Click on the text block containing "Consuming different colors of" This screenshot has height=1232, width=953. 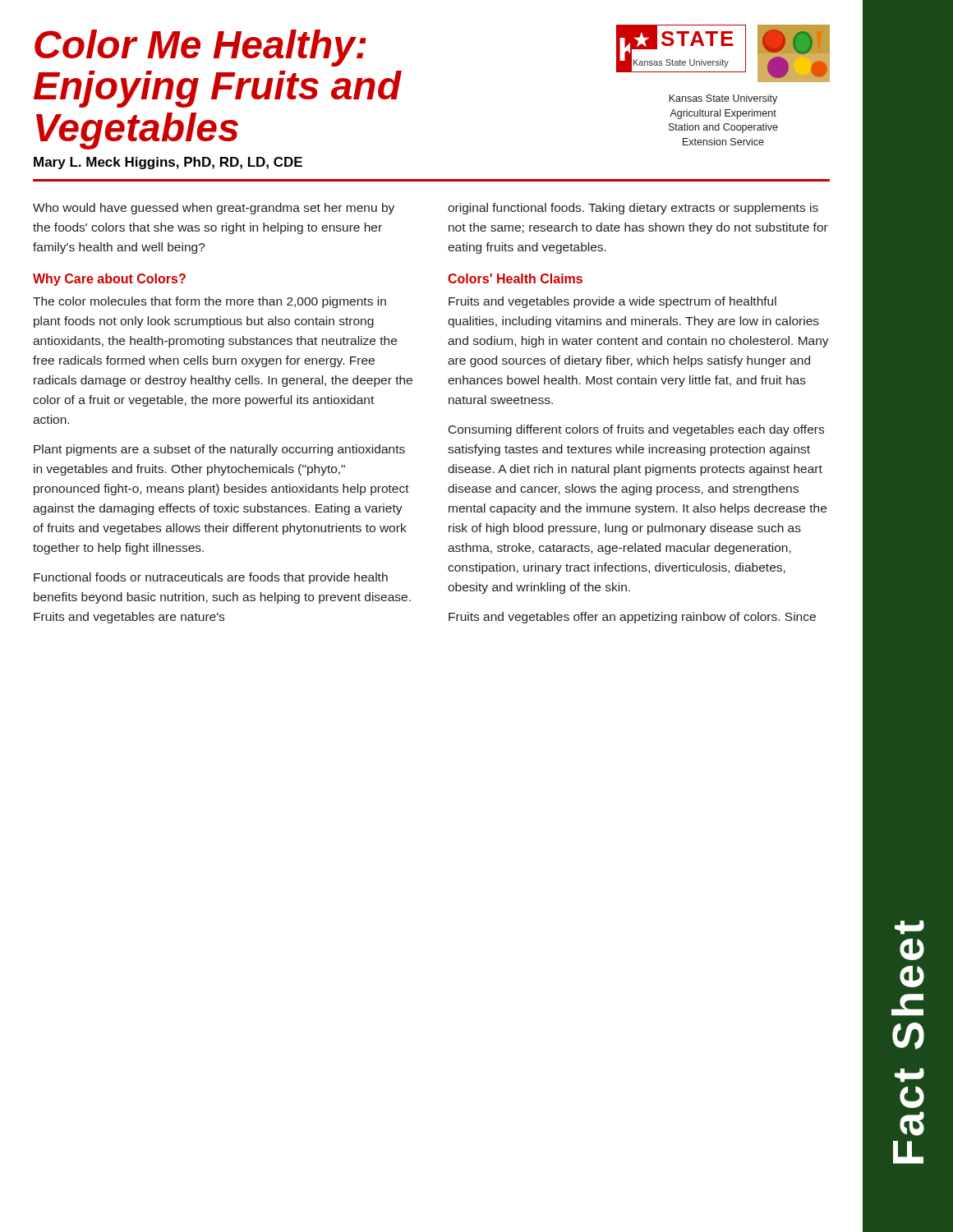[x=637, y=508]
